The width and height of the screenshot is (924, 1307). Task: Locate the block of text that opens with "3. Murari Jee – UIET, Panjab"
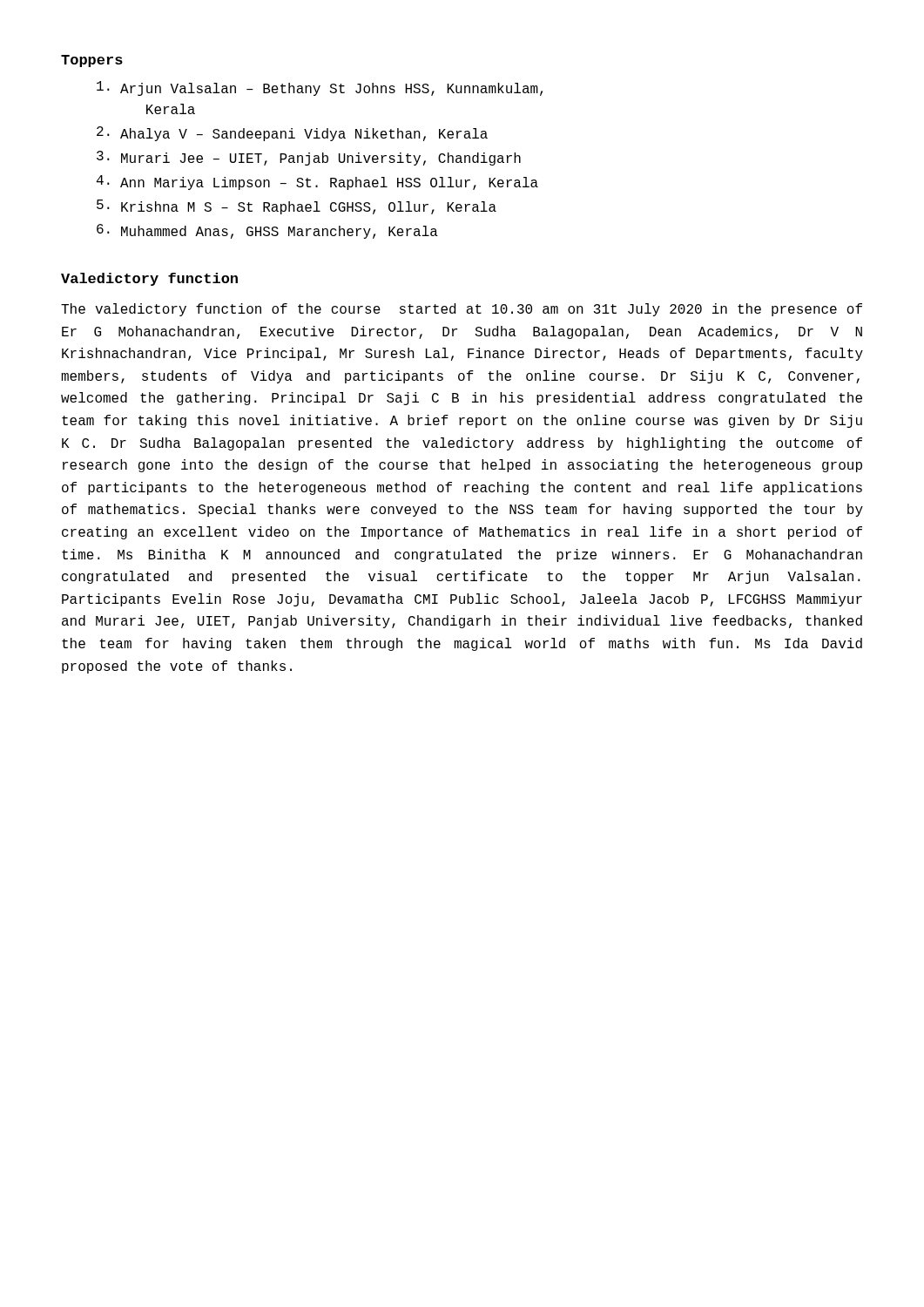pos(309,159)
